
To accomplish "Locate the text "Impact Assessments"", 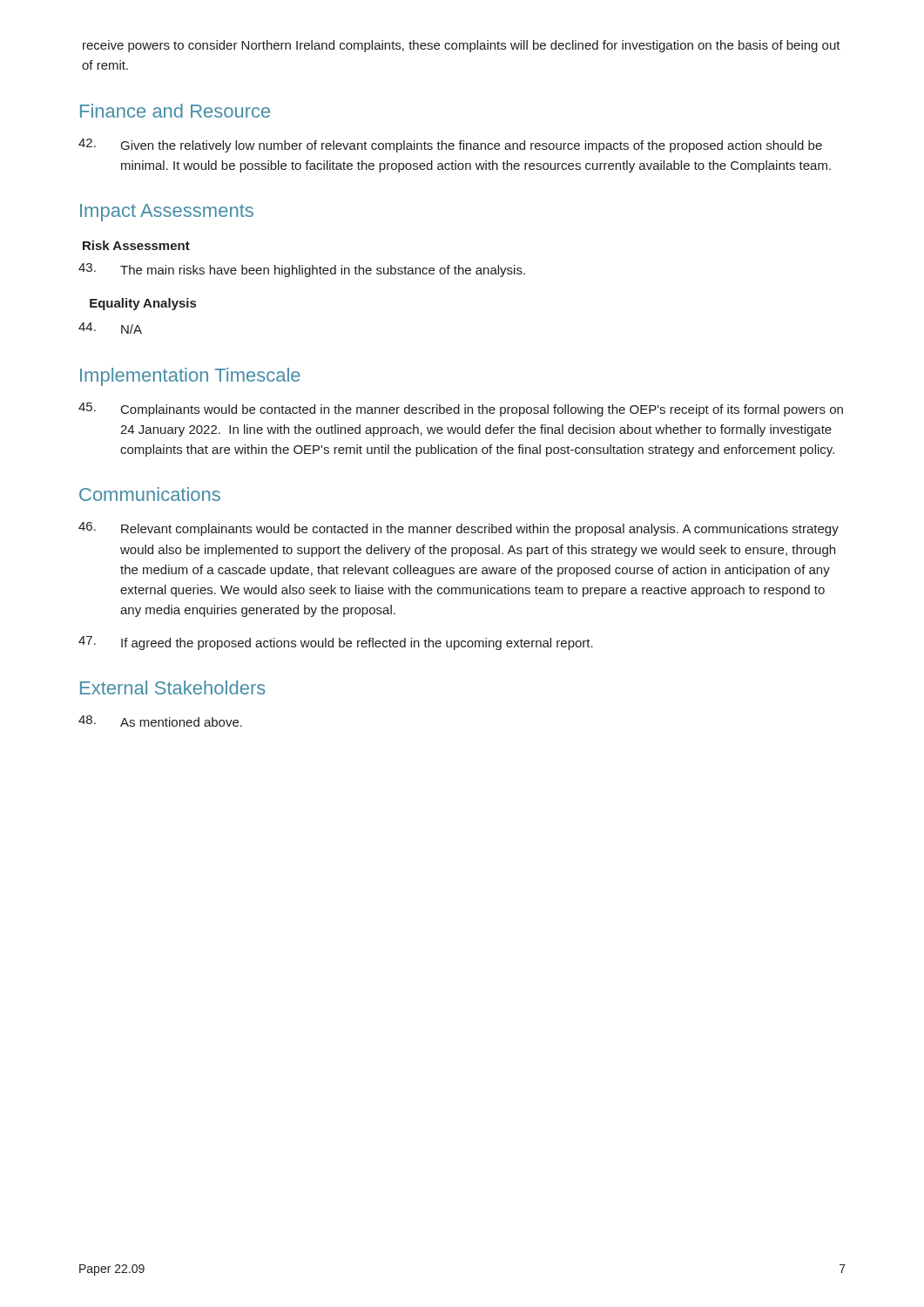I will 166,210.
